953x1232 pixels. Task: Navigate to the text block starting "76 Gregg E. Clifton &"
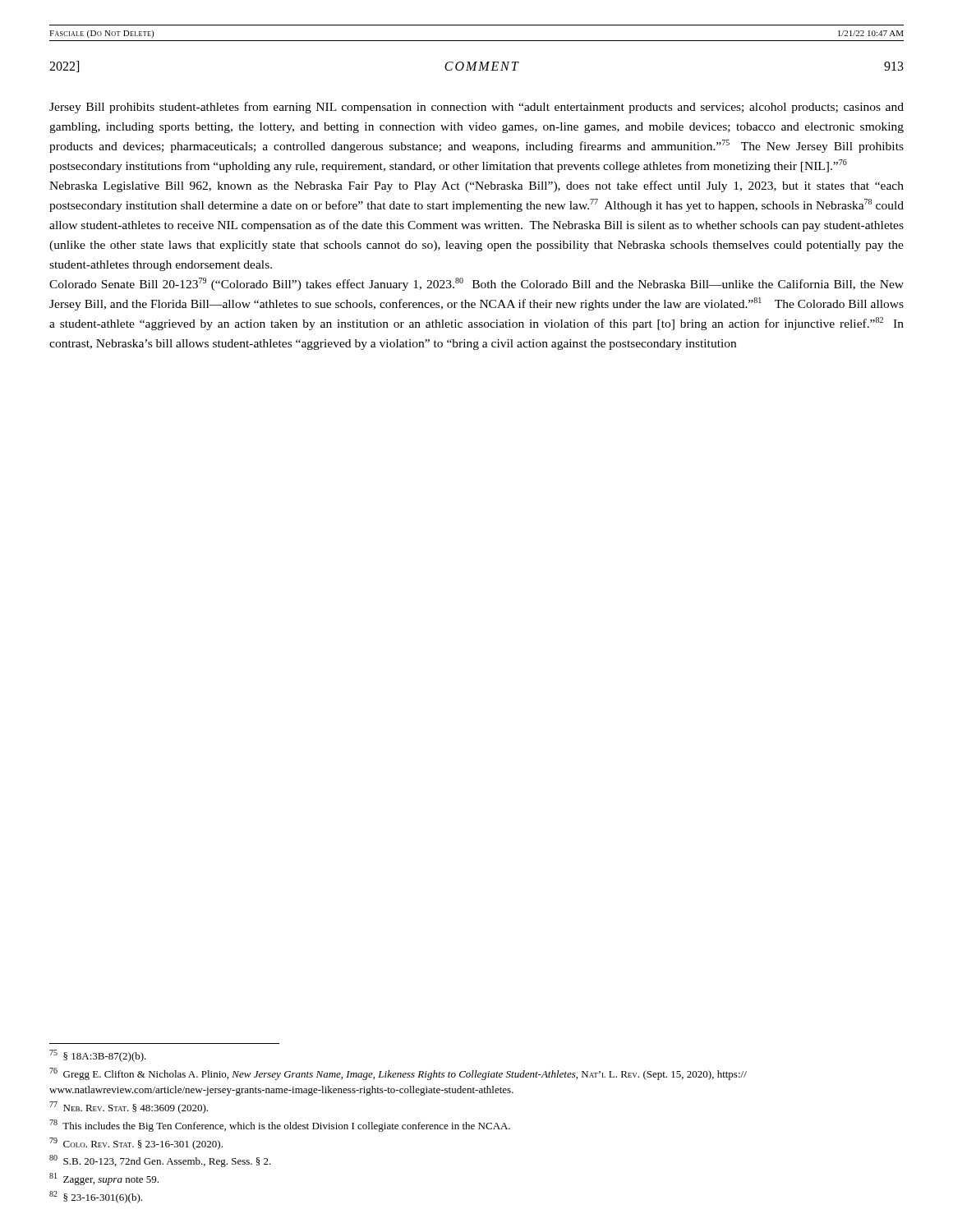click(x=398, y=1081)
